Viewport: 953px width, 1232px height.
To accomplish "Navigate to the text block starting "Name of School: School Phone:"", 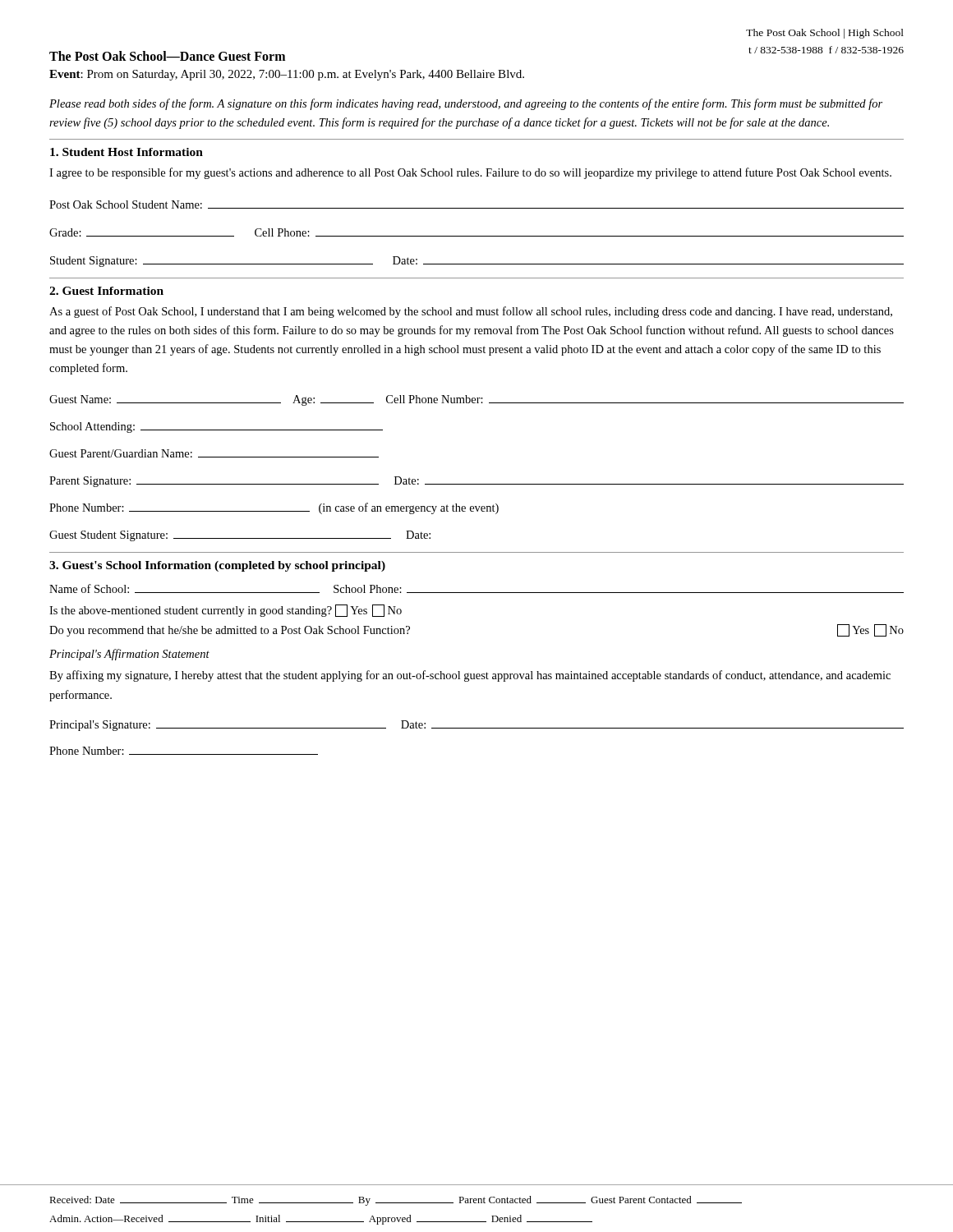I will pyautogui.click(x=476, y=588).
